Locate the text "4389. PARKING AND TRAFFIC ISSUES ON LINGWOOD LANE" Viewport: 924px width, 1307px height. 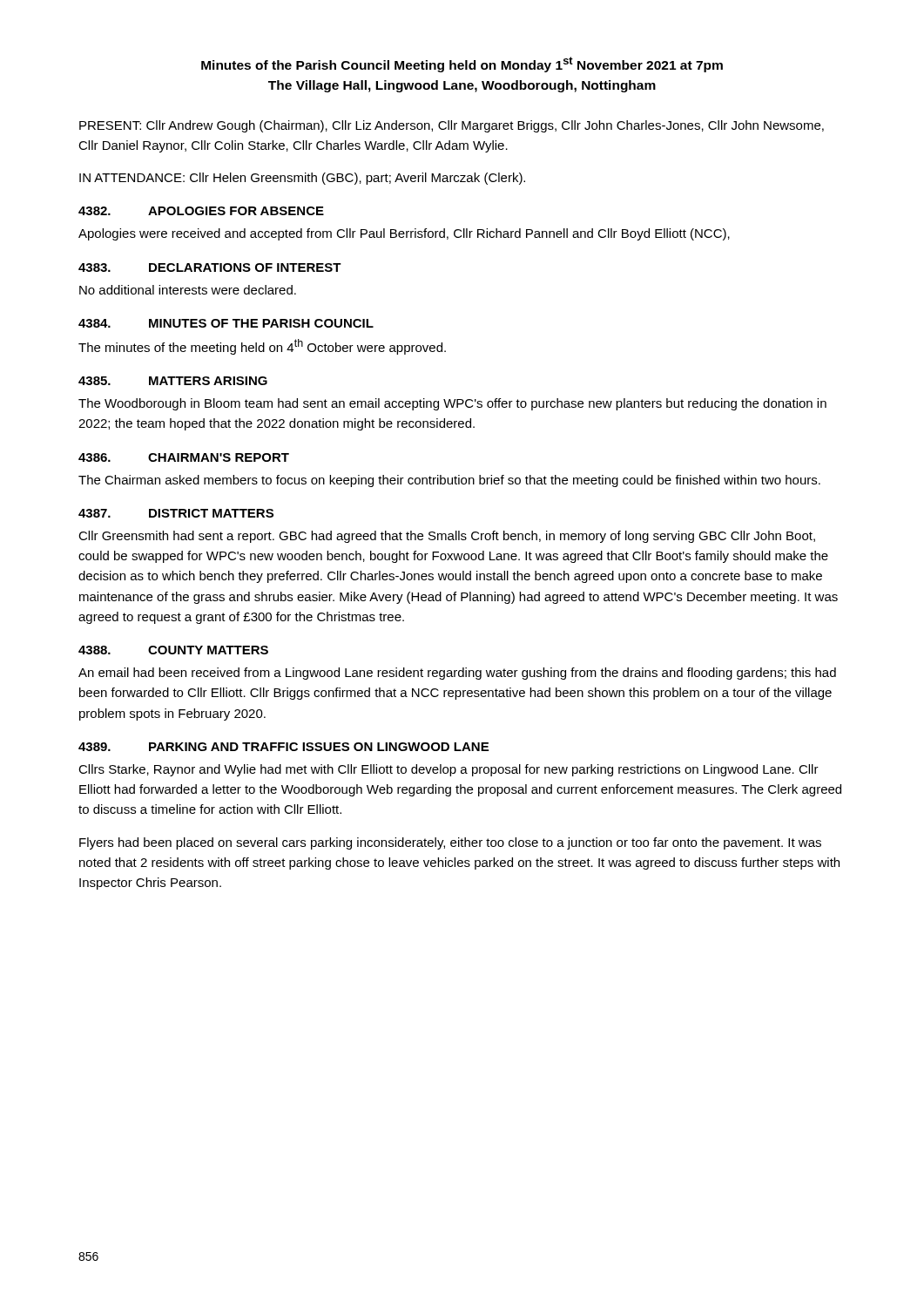click(x=284, y=746)
